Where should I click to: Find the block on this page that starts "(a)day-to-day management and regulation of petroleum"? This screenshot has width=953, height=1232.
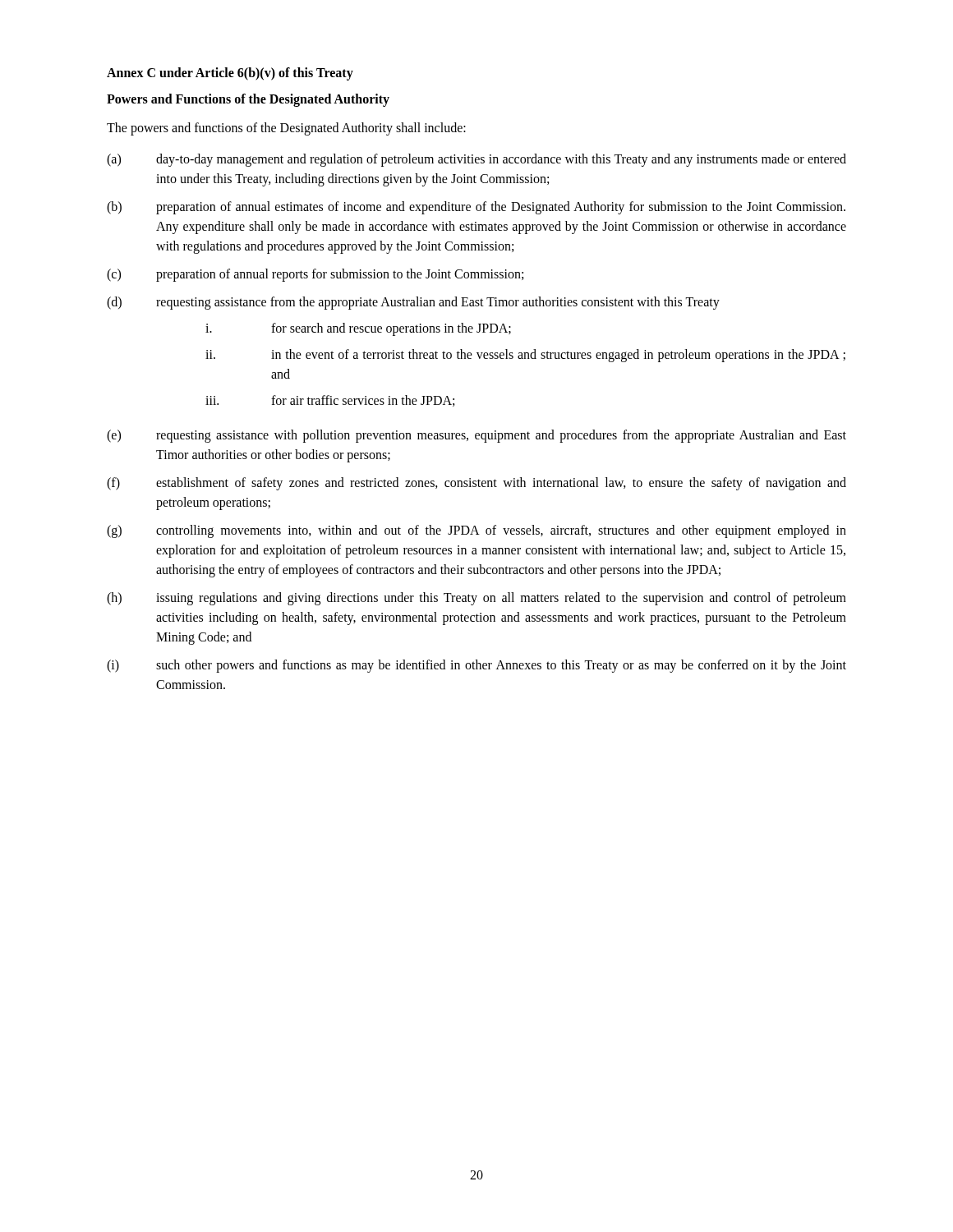point(476,169)
